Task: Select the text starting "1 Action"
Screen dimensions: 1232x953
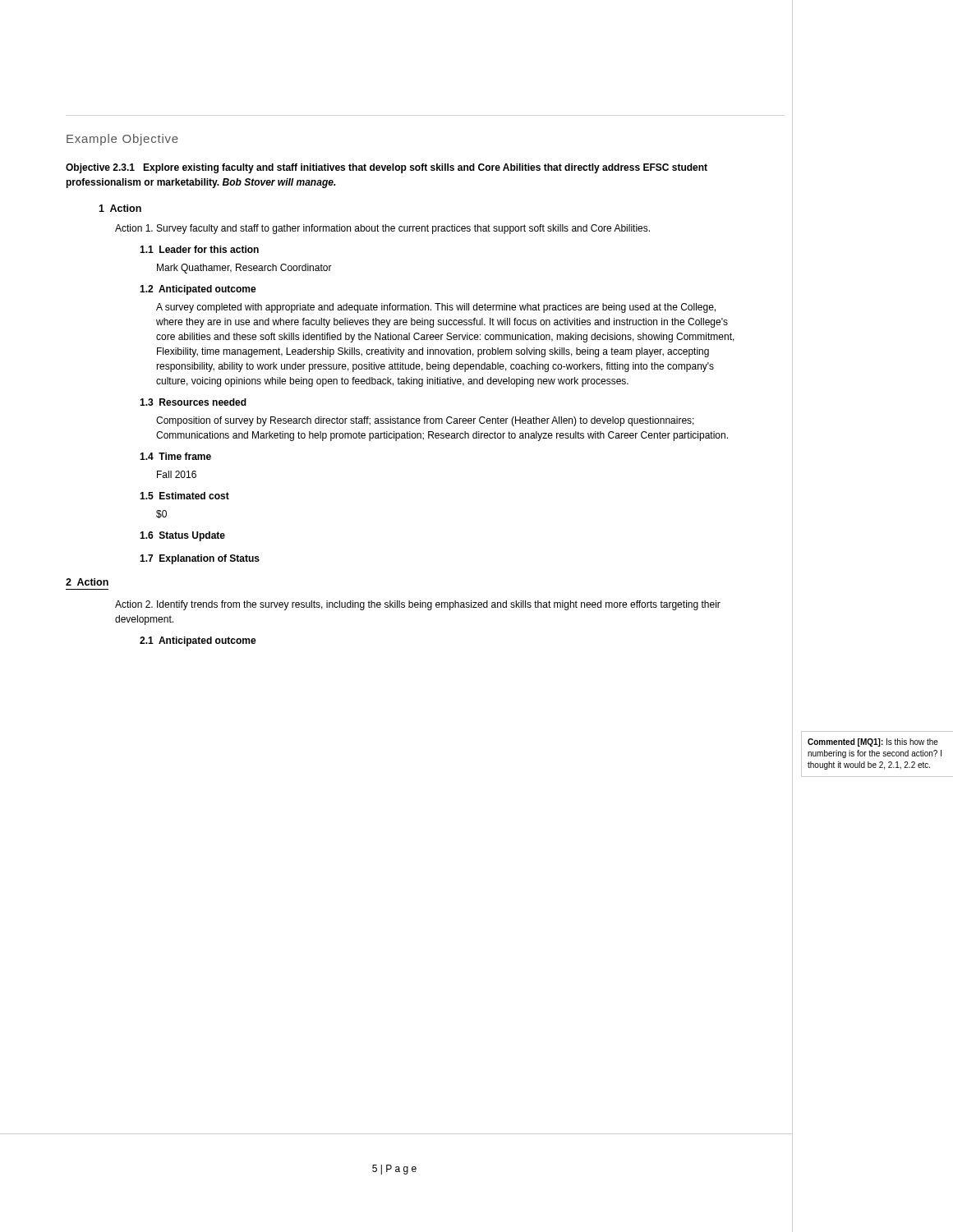Action: (x=120, y=209)
